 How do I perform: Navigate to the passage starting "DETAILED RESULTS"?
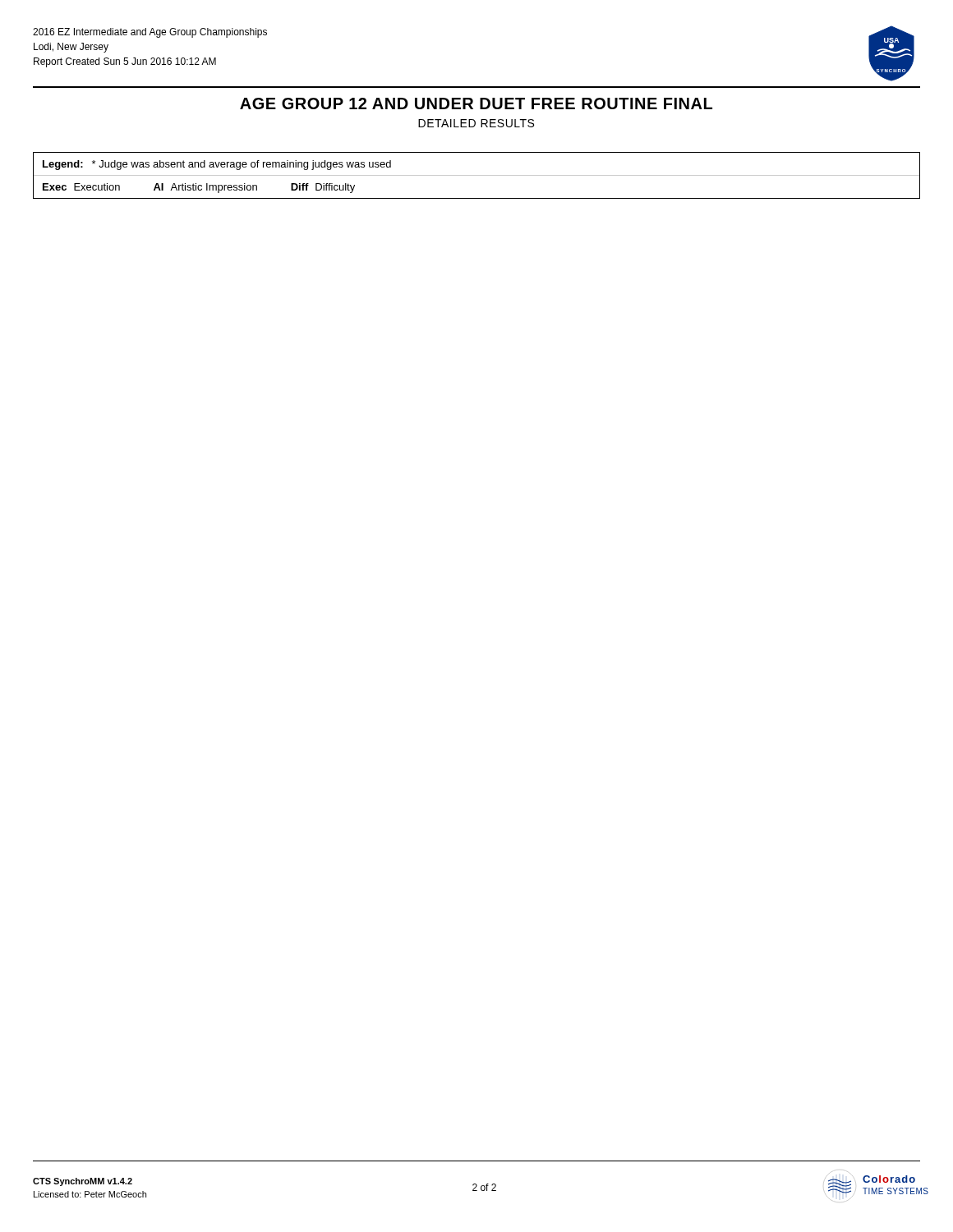[x=476, y=123]
